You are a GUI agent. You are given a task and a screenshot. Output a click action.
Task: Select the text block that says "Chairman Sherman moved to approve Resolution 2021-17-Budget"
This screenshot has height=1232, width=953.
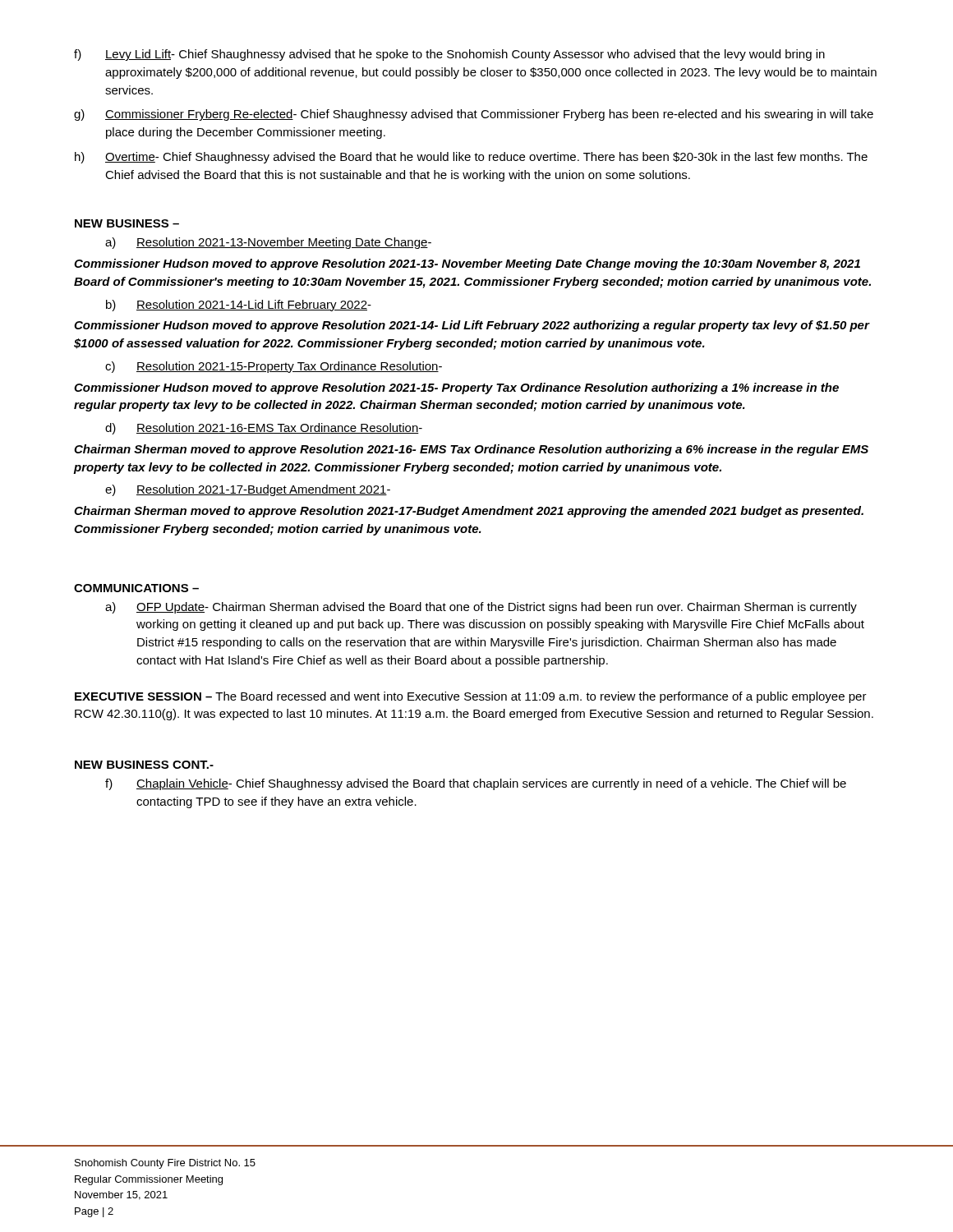click(x=469, y=519)
